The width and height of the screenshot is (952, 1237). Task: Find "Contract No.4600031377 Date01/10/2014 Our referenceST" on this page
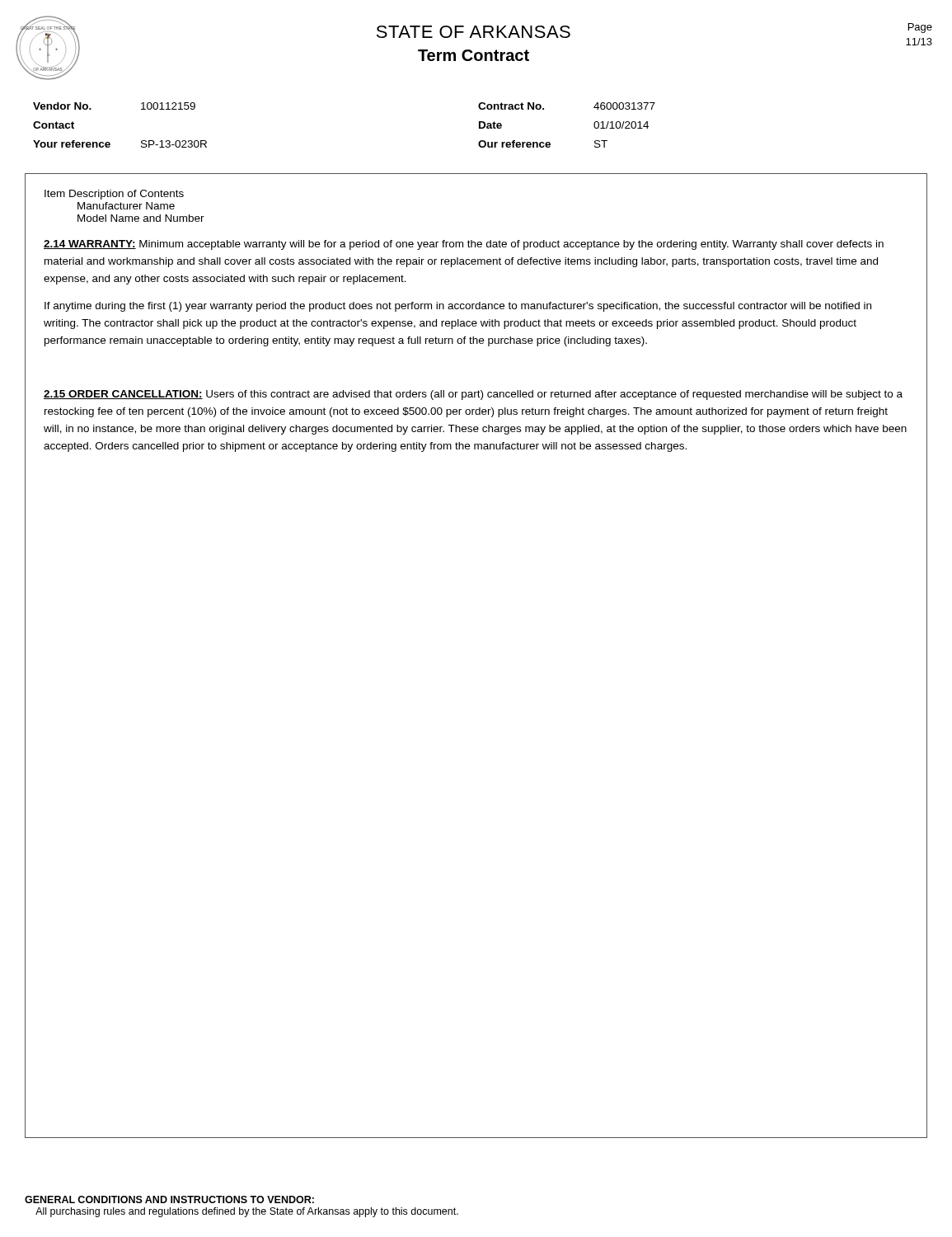(x=509, y=106)
